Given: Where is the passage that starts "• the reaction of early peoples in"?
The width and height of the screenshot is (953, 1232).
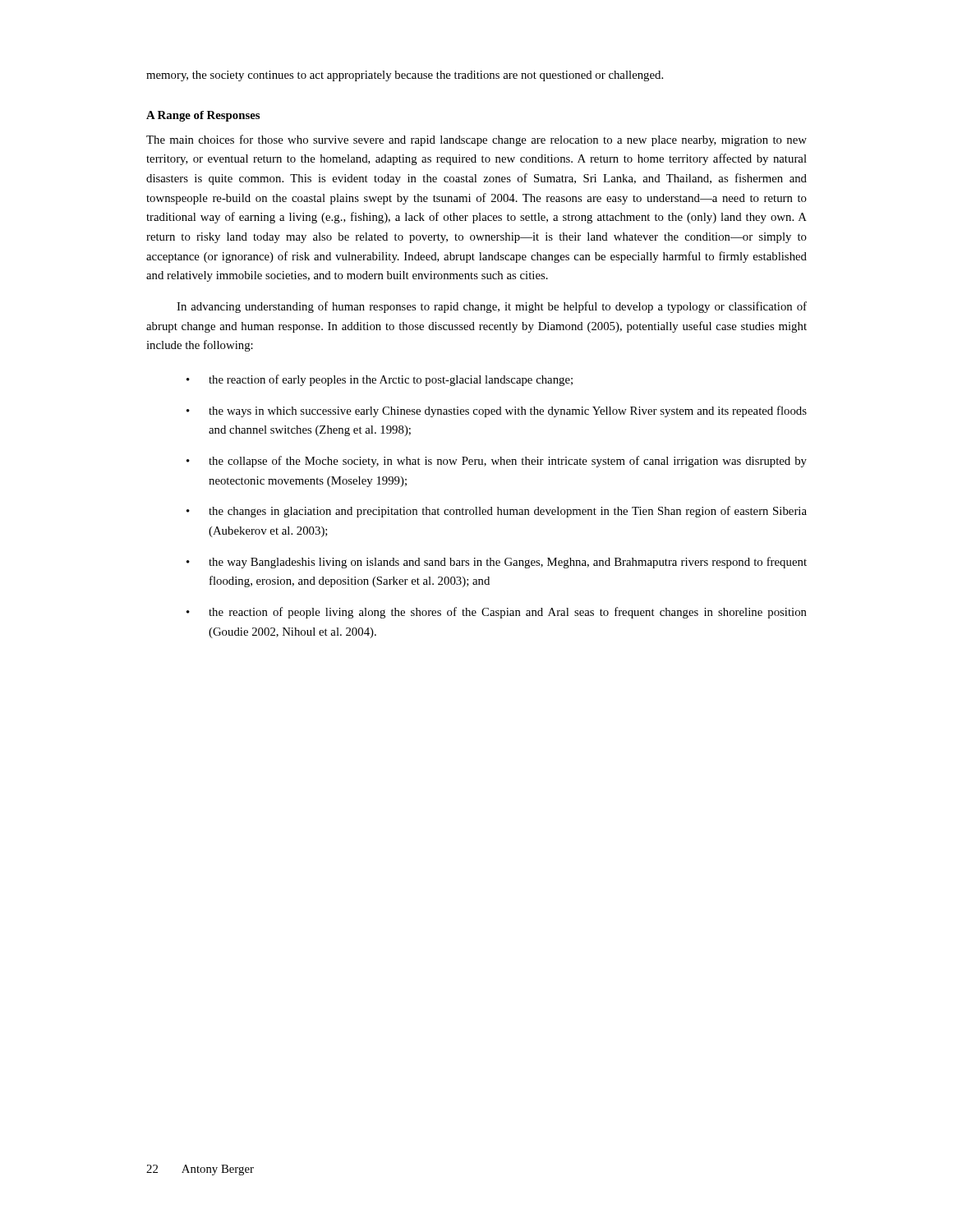Looking at the screenshot, I should [496, 380].
